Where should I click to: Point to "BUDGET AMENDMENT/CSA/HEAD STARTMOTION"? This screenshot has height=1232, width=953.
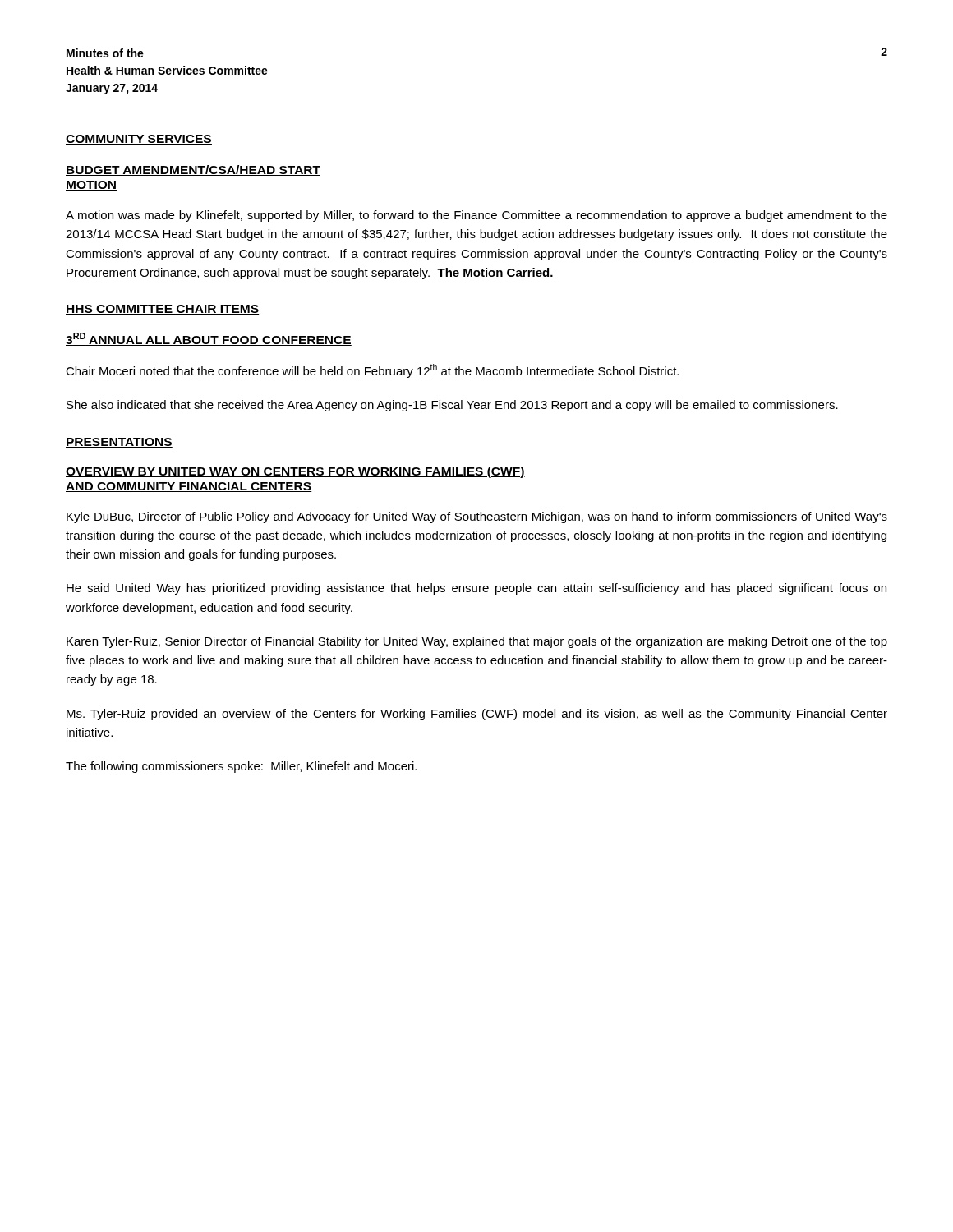click(x=193, y=177)
